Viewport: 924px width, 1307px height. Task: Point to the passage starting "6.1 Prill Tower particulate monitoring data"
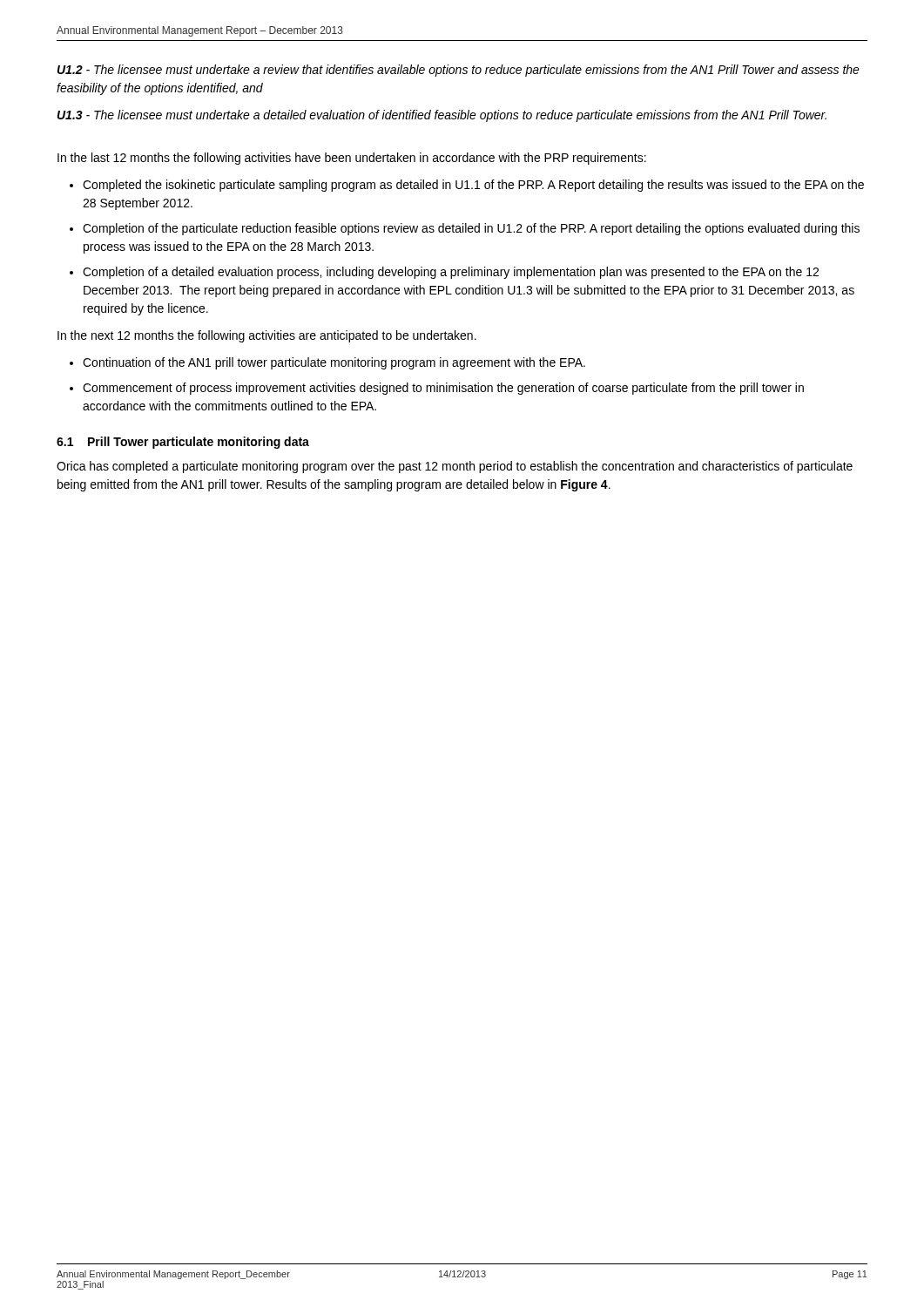coord(183,442)
